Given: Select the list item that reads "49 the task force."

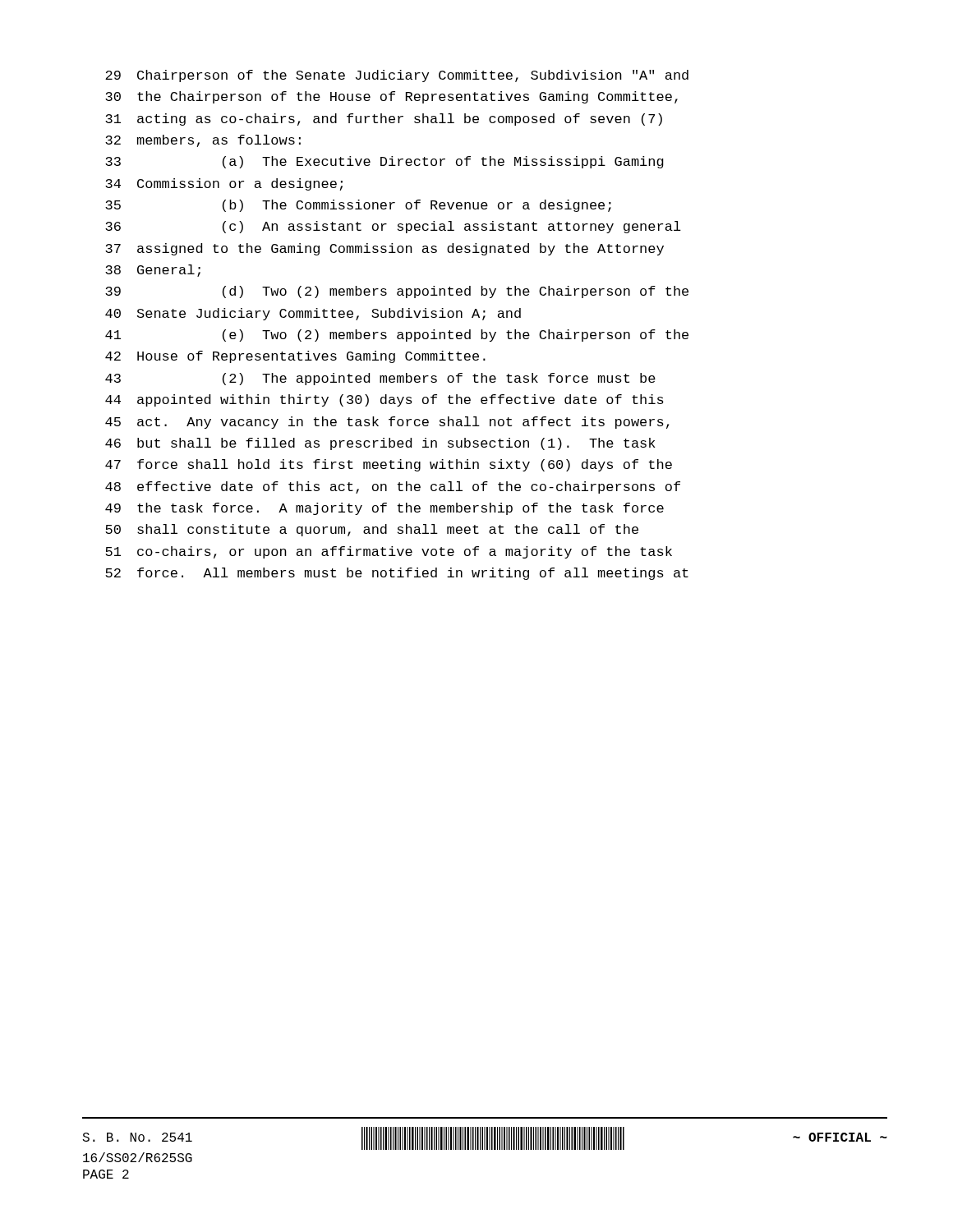Looking at the screenshot, I should coord(485,509).
